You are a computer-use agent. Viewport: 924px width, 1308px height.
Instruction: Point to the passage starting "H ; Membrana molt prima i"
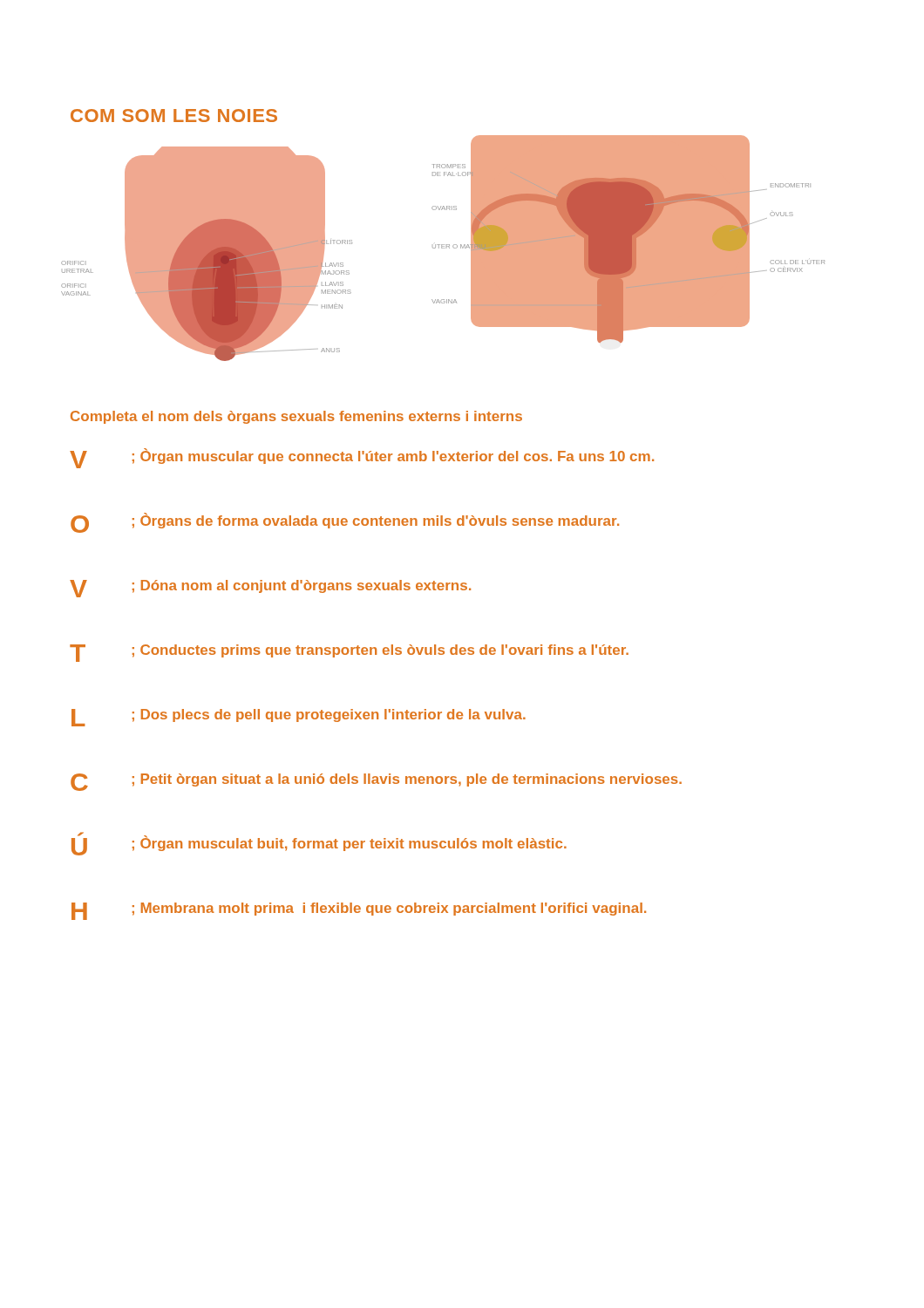tap(462, 911)
